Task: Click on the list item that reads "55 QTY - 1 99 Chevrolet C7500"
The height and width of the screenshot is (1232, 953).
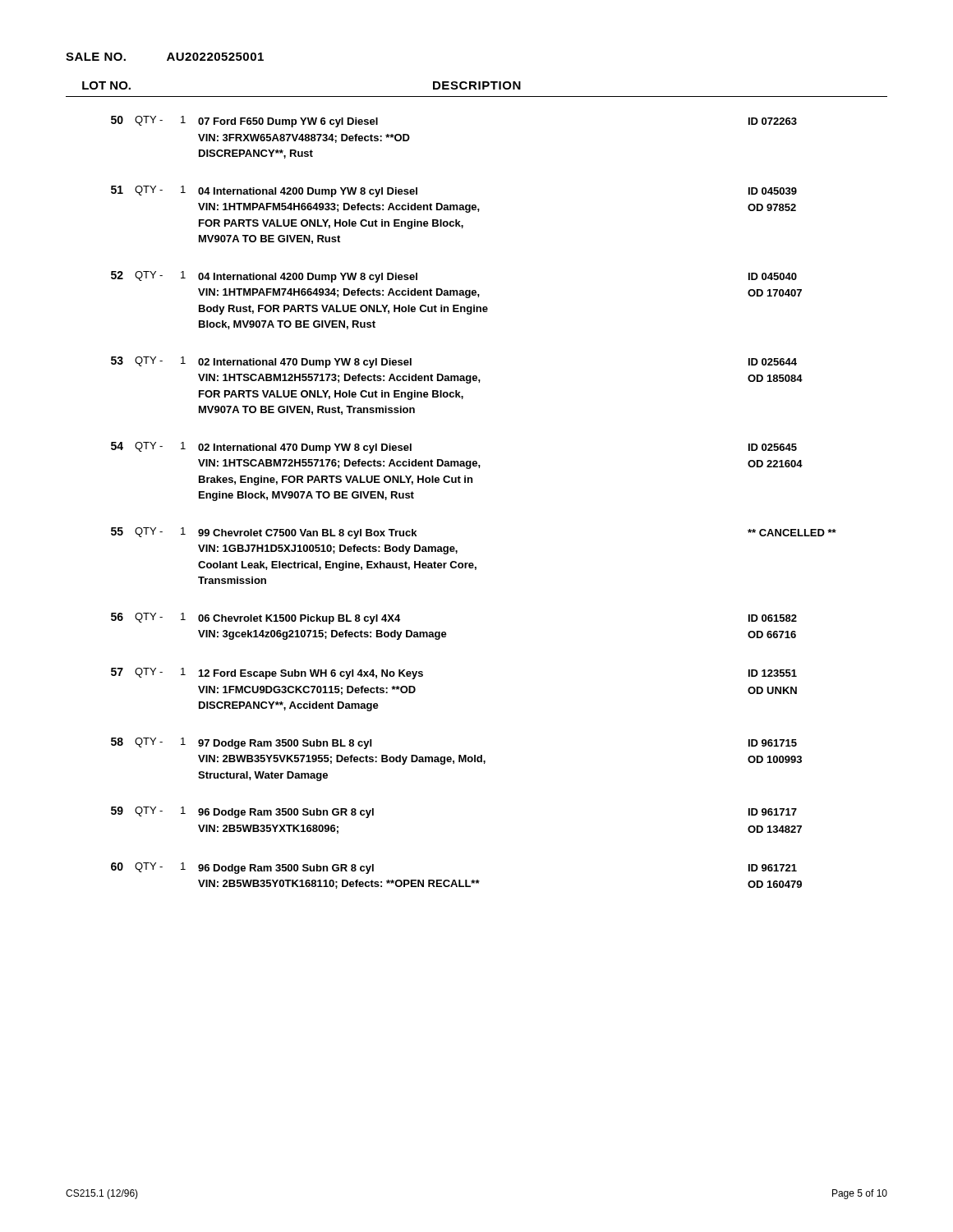Action: pos(476,556)
